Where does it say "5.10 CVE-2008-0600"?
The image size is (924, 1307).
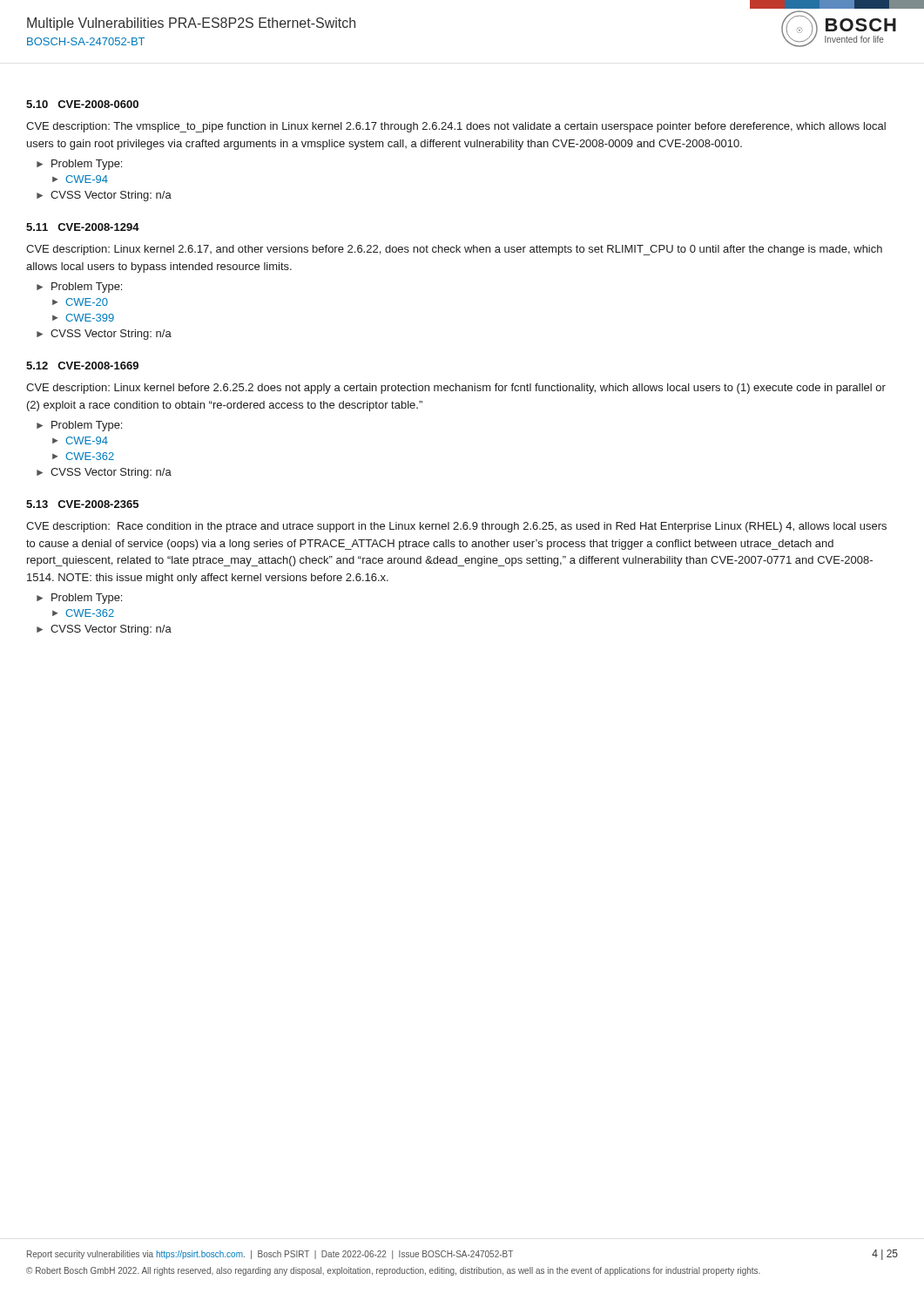pyautogui.click(x=82, y=104)
